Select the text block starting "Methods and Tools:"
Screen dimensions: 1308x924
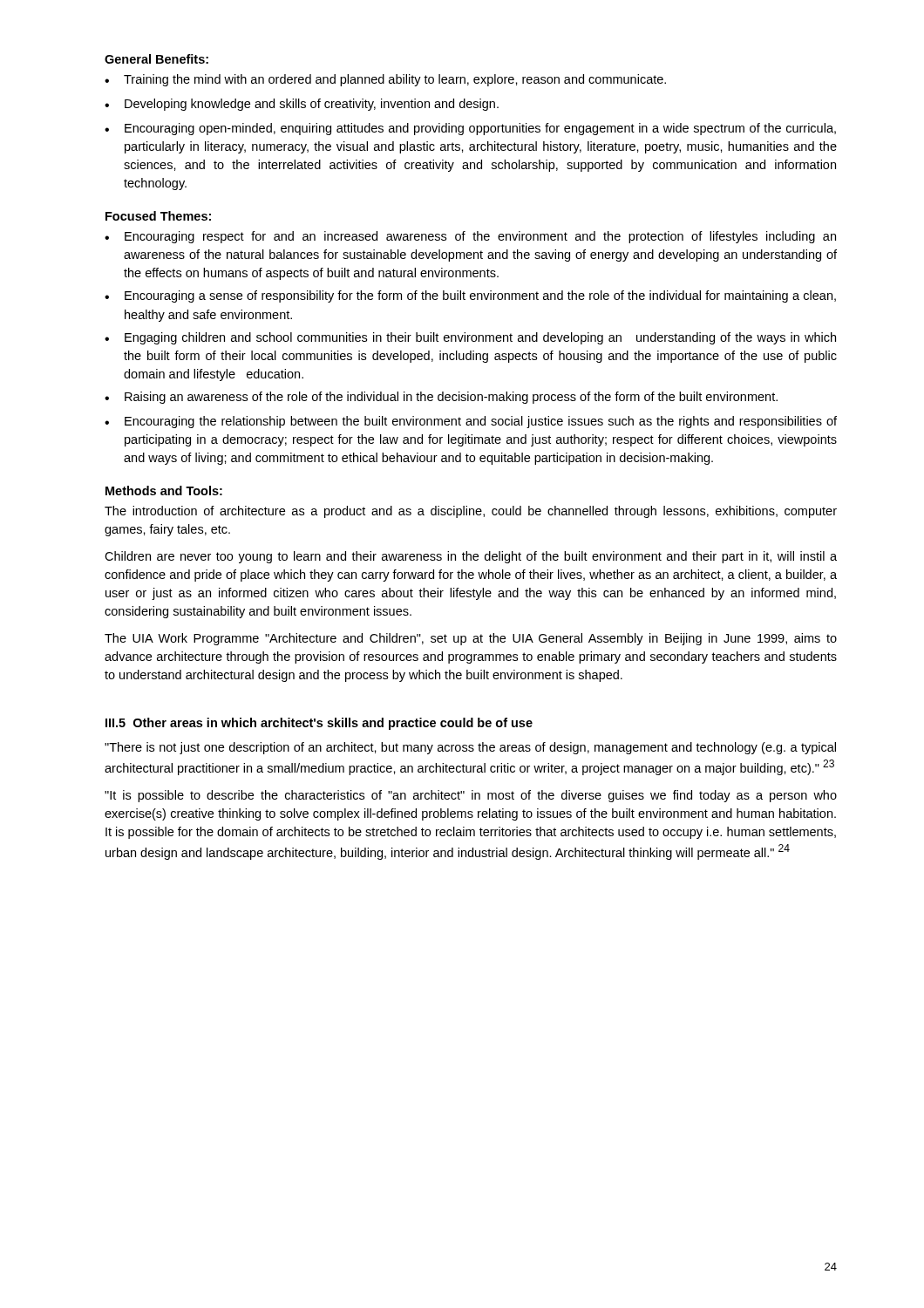tap(164, 491)
